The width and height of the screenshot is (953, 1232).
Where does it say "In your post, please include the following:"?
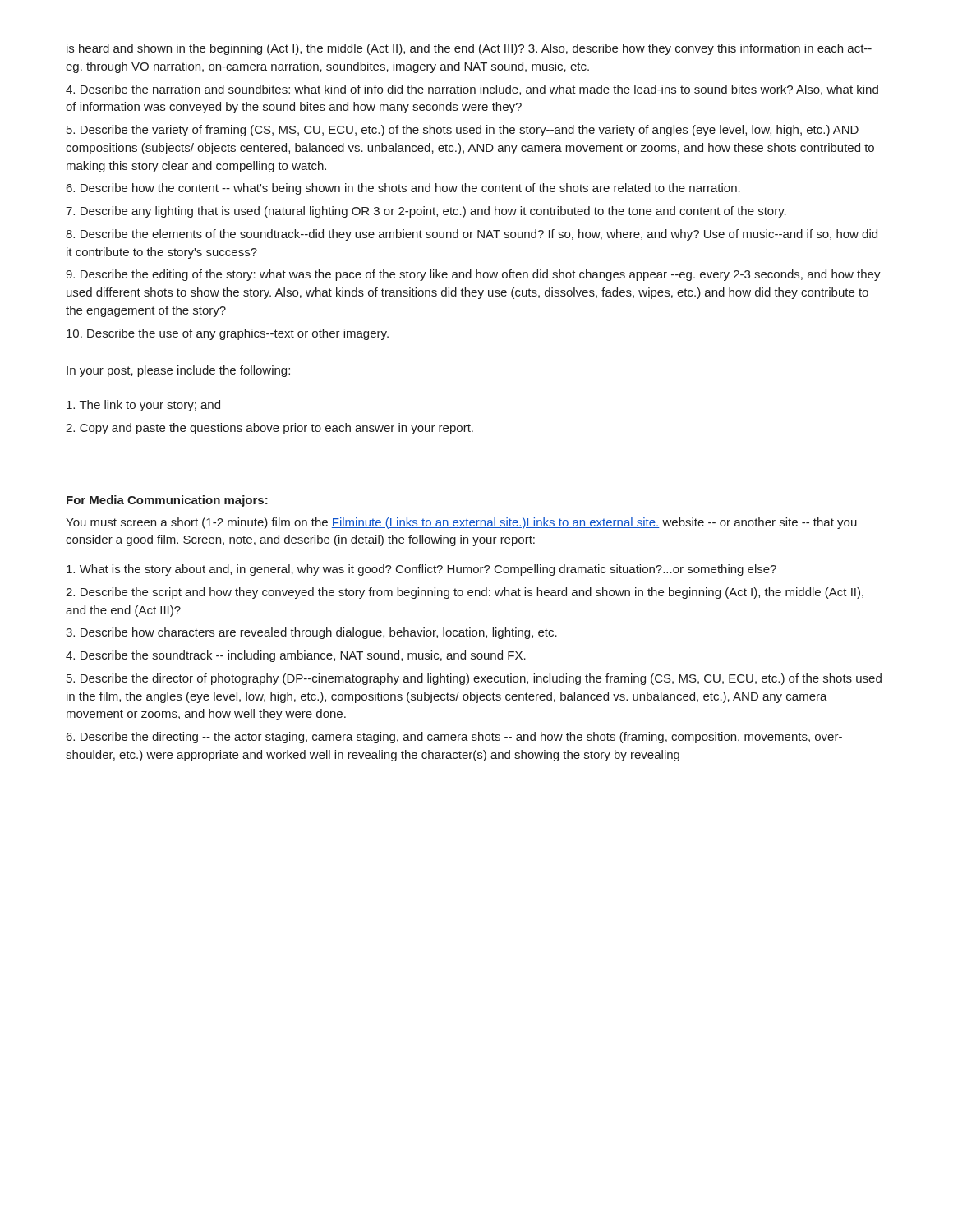[178, 371]
